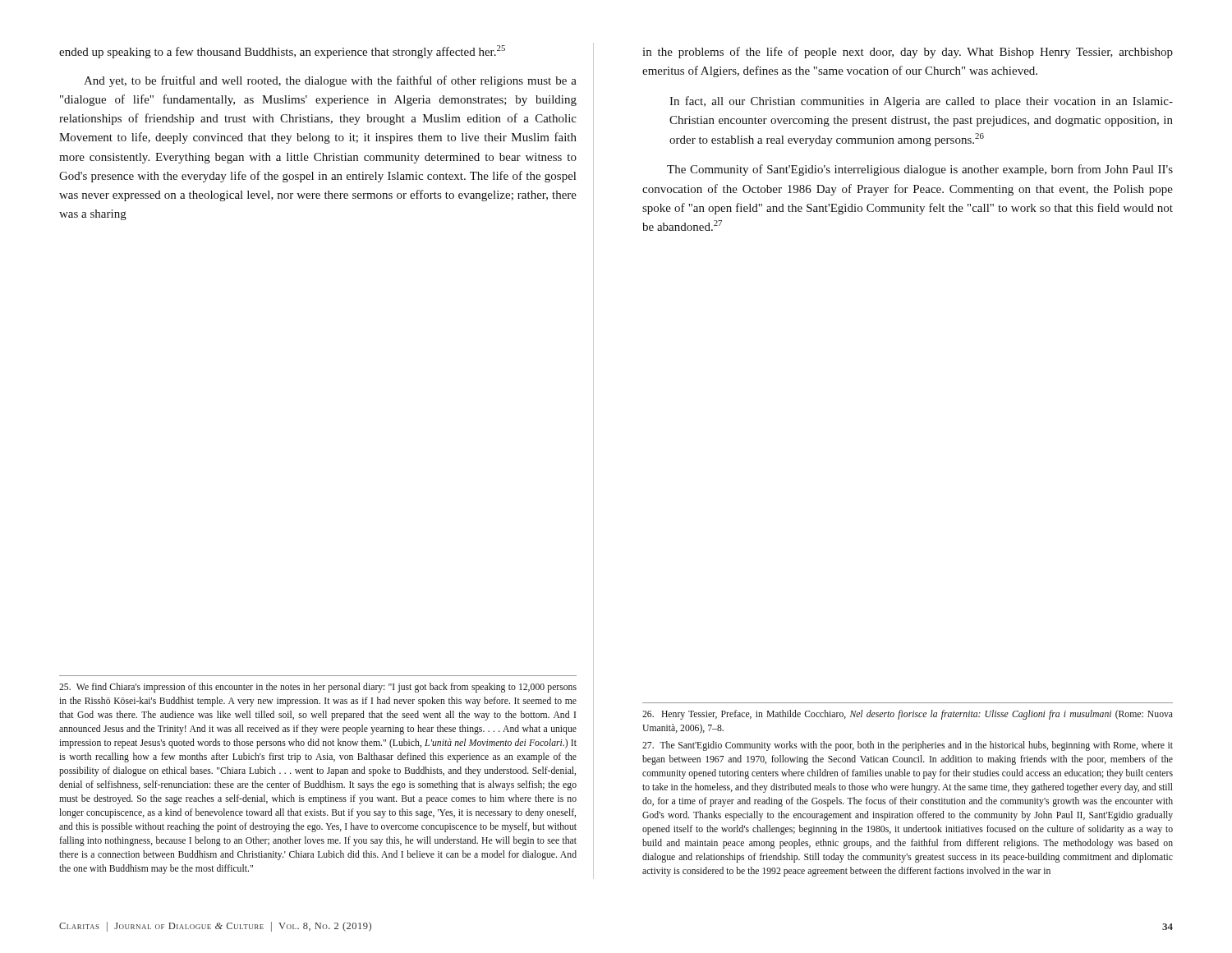1232x953 pixels.
Task: Select the text starting "ended up speaking to a few thousand Buddhists,"
Action: 318,133
